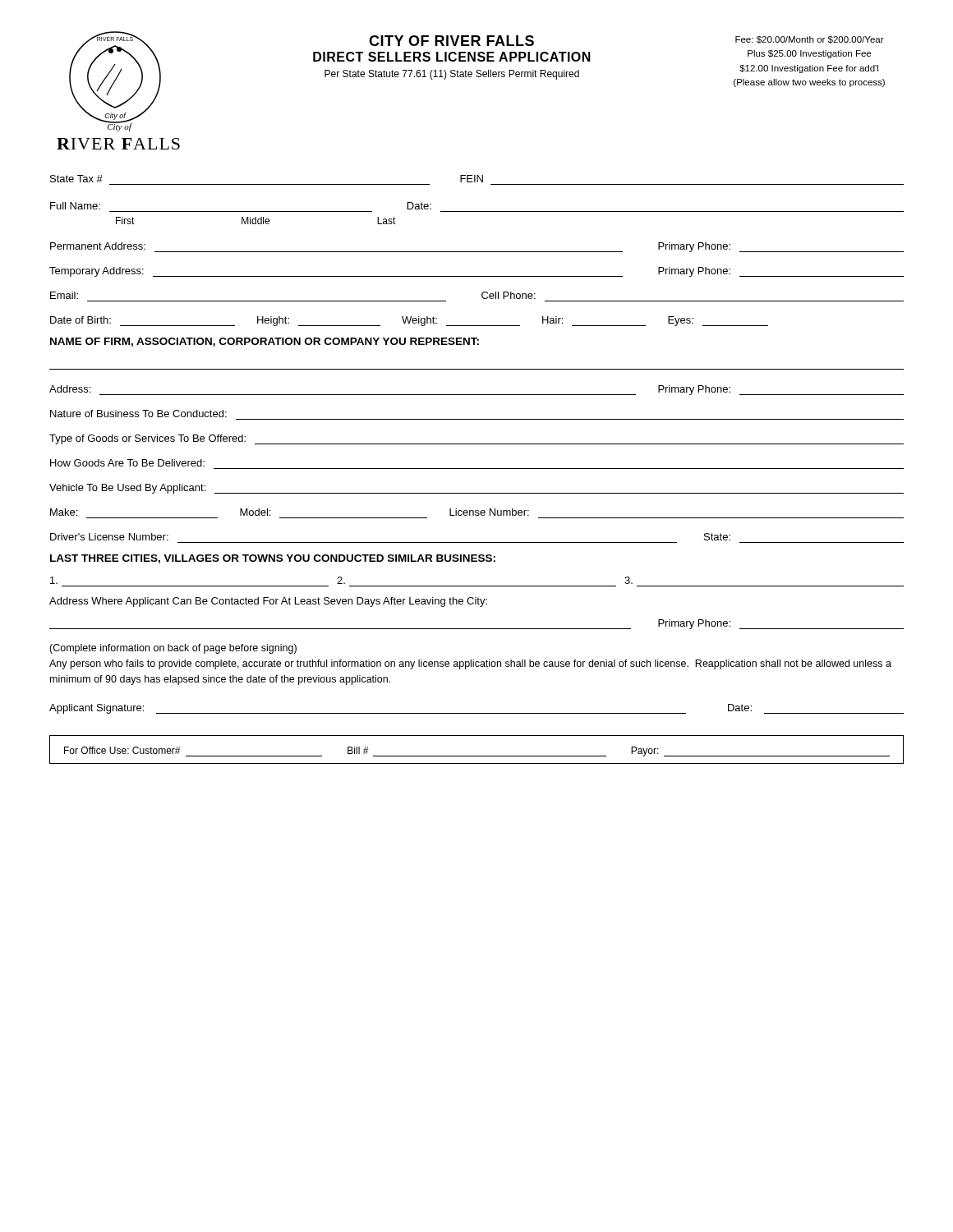Select the section header containing "LAST THREE CITIES, VILLAGES OR TOWNS YOU CONDUCTED"
Image resolution: width=953 pixels, height=1232 pixels.
pos(273,558)
